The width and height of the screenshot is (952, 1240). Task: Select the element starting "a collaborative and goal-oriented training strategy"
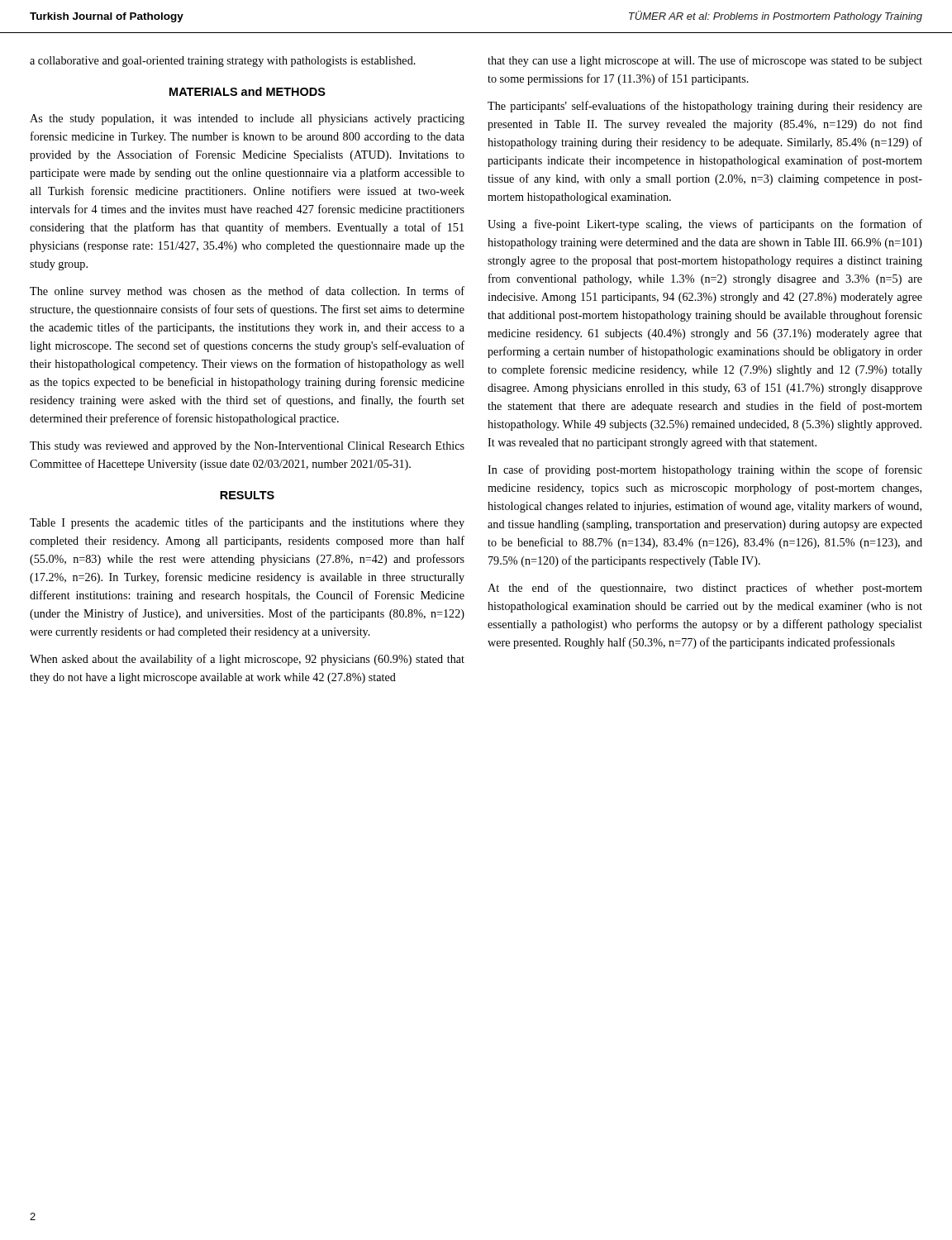click(247, 60)
